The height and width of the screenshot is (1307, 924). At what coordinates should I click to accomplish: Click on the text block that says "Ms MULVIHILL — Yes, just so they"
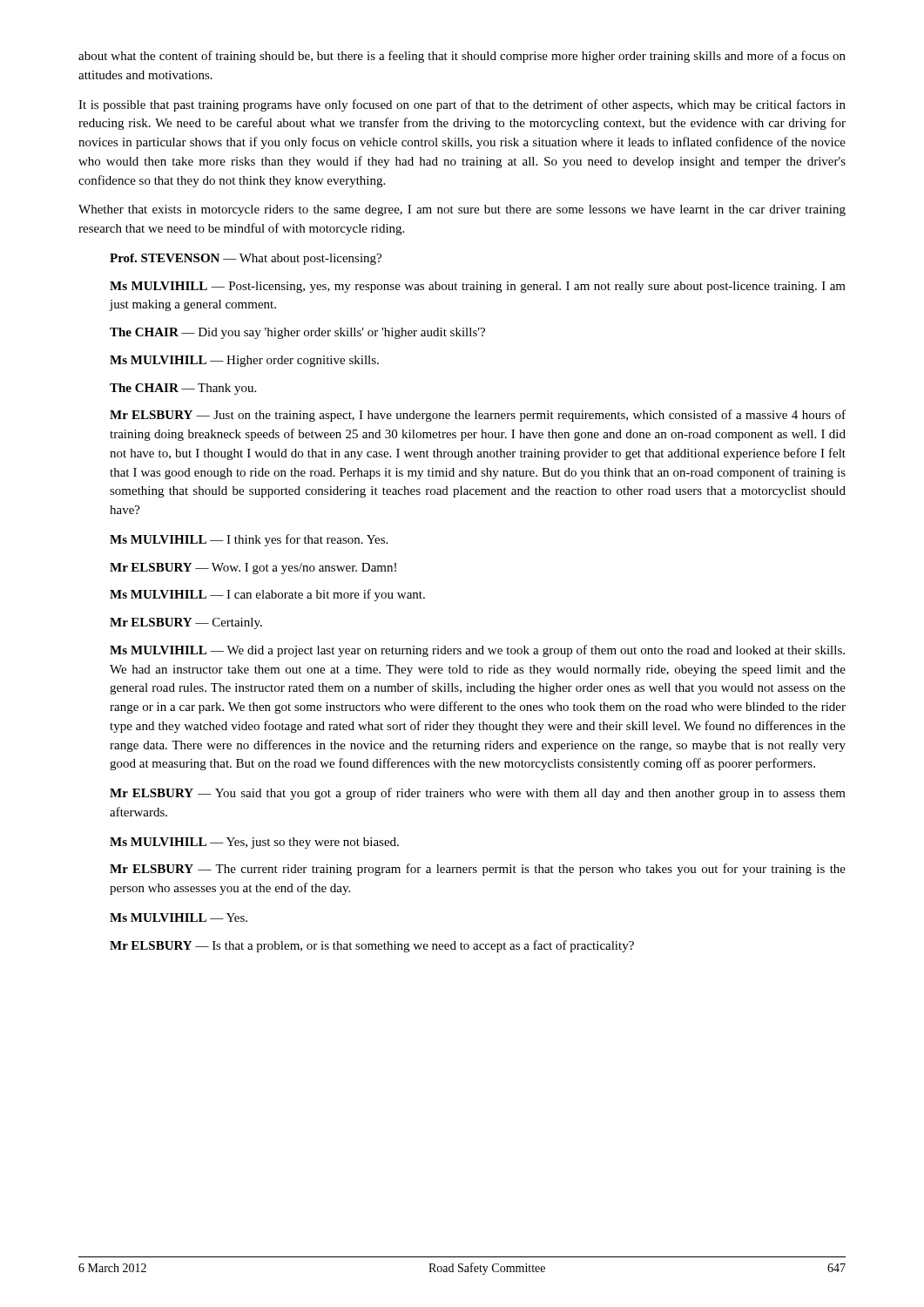pos(254,843)
